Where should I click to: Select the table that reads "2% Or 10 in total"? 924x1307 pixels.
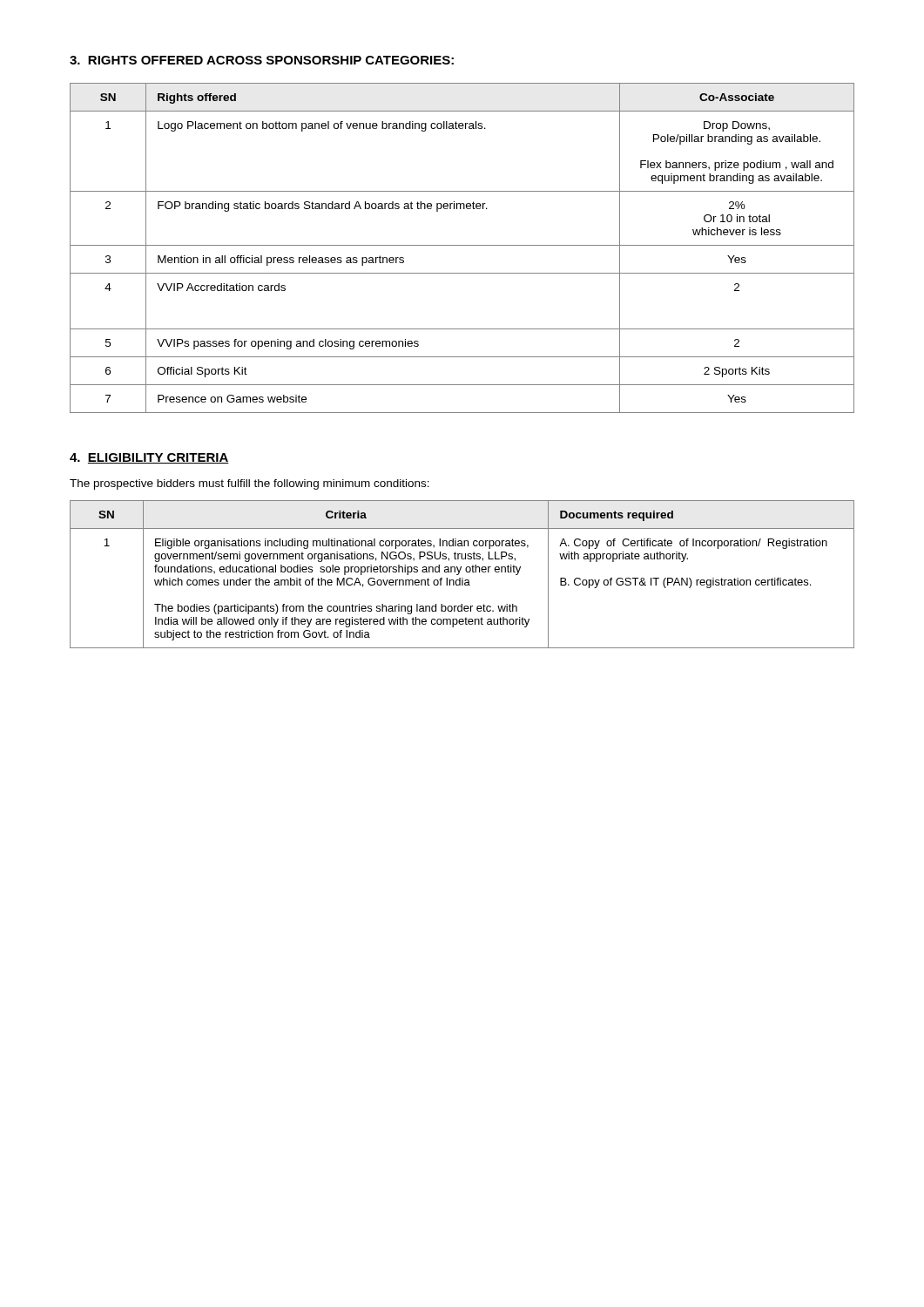click(x=462, y=248)
